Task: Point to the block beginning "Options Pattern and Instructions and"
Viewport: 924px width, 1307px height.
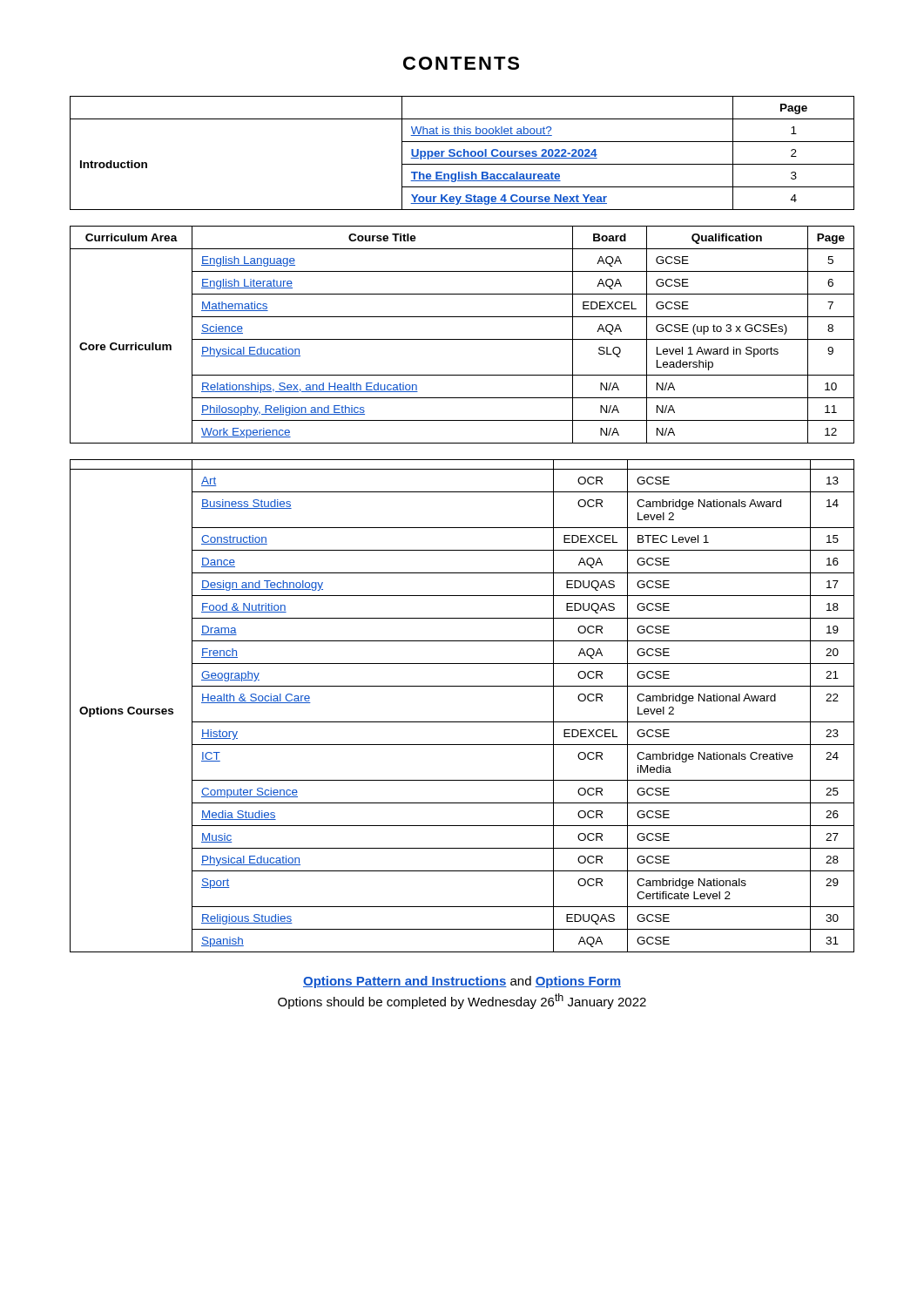Action: click(x=462, y=991)
